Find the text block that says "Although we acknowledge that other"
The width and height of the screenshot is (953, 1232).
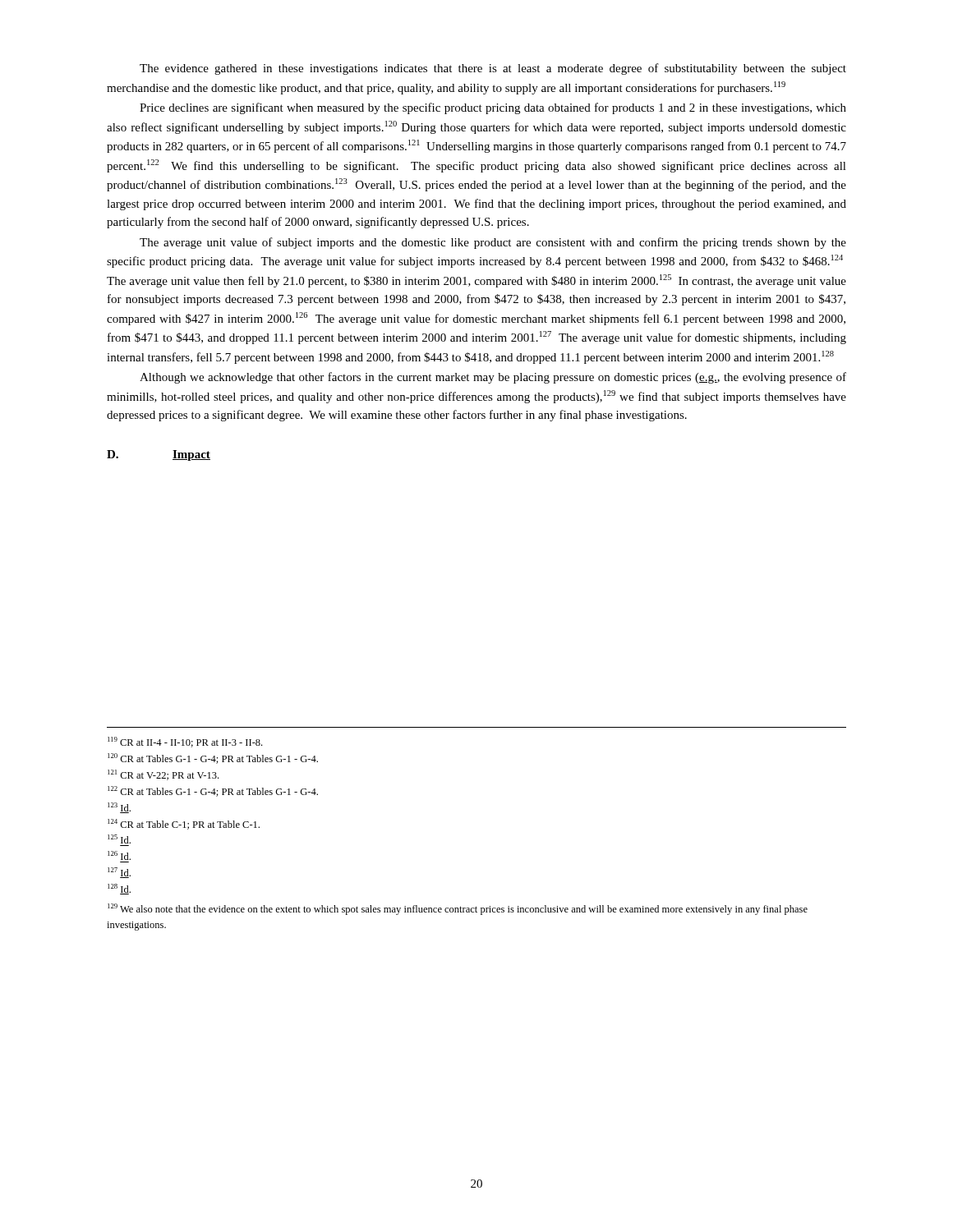476,396
